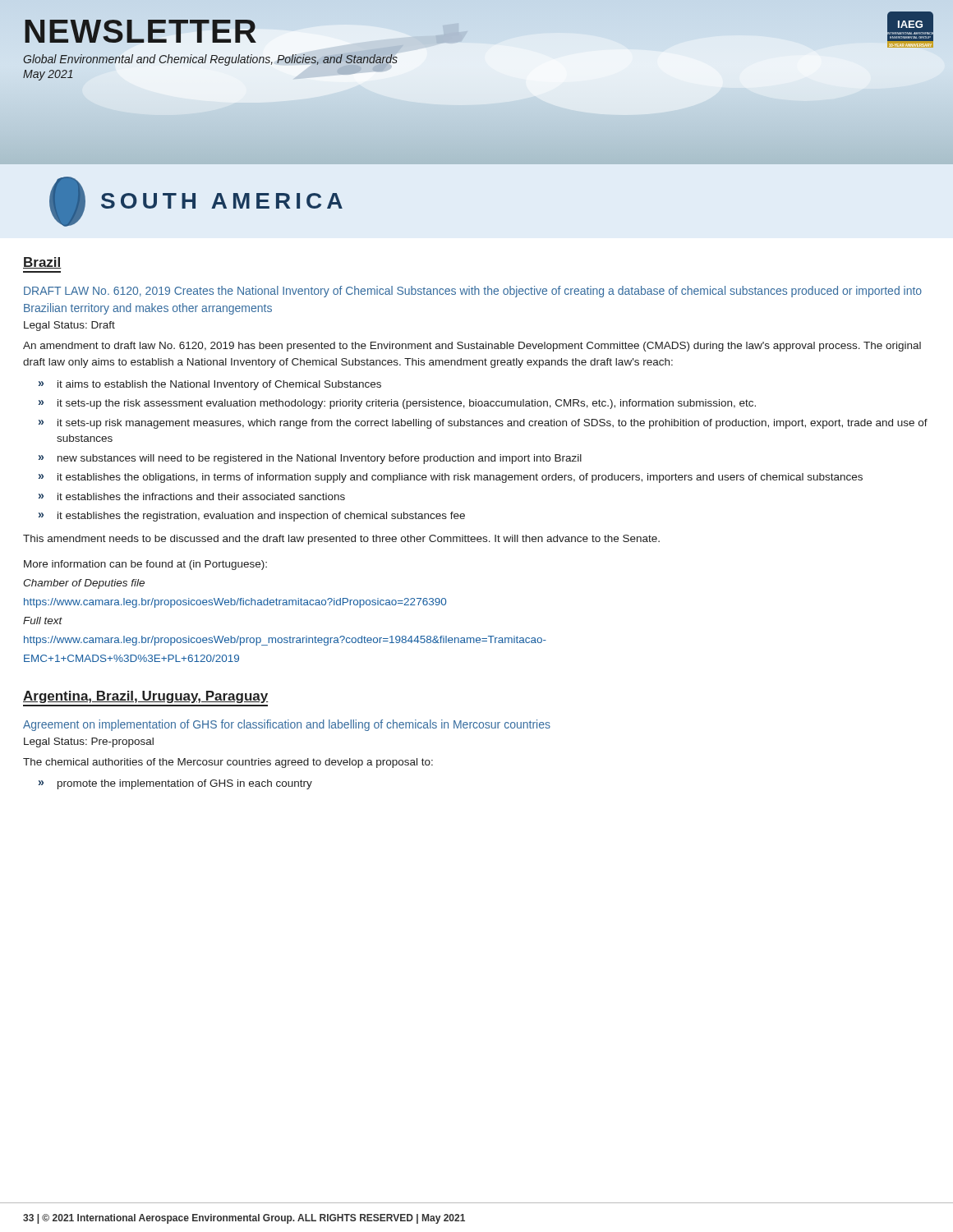Find the section header that reads "Argentina, Brazil, Uruguay, Paraguay"
Viewport: 953px width, 1232px height.
point(145,696)
